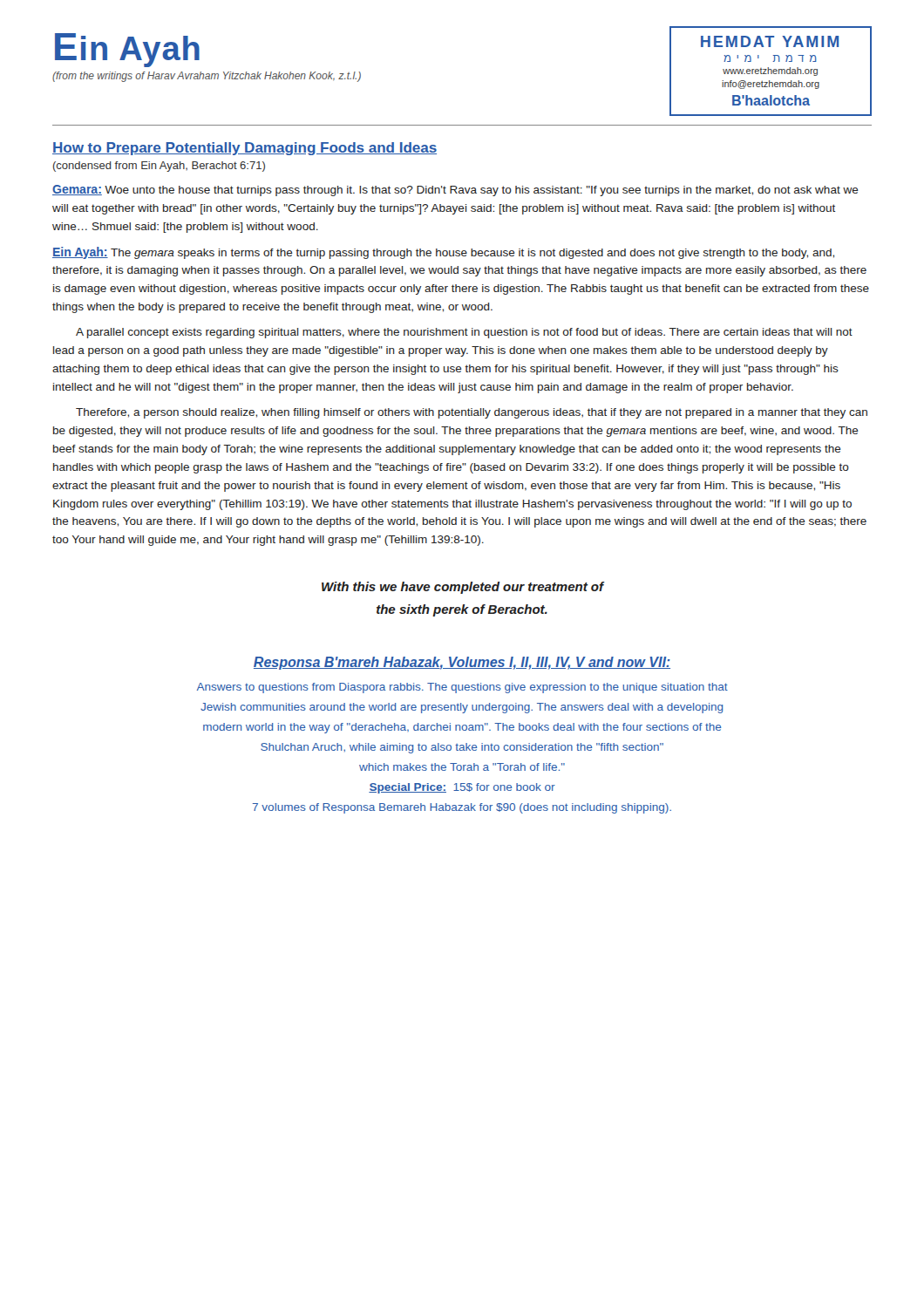Click on the text block that reads "Therefore, a person"
924x1308 pixels.
[460, 476]
